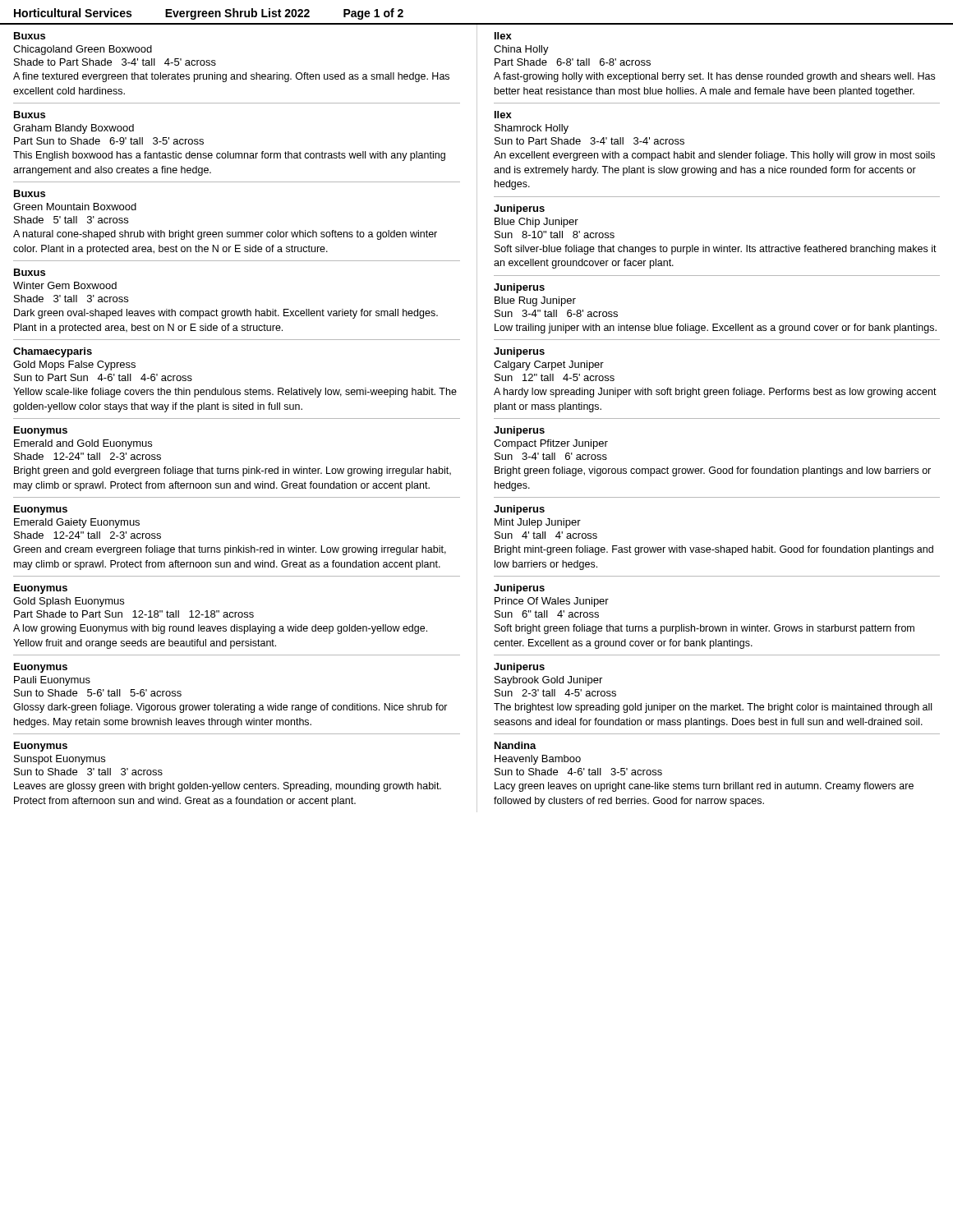953x1232 pixels.
Task: Click the section header that begins "Euonymus Pauli Euonymus Sun"
Action: pos(237,695)
